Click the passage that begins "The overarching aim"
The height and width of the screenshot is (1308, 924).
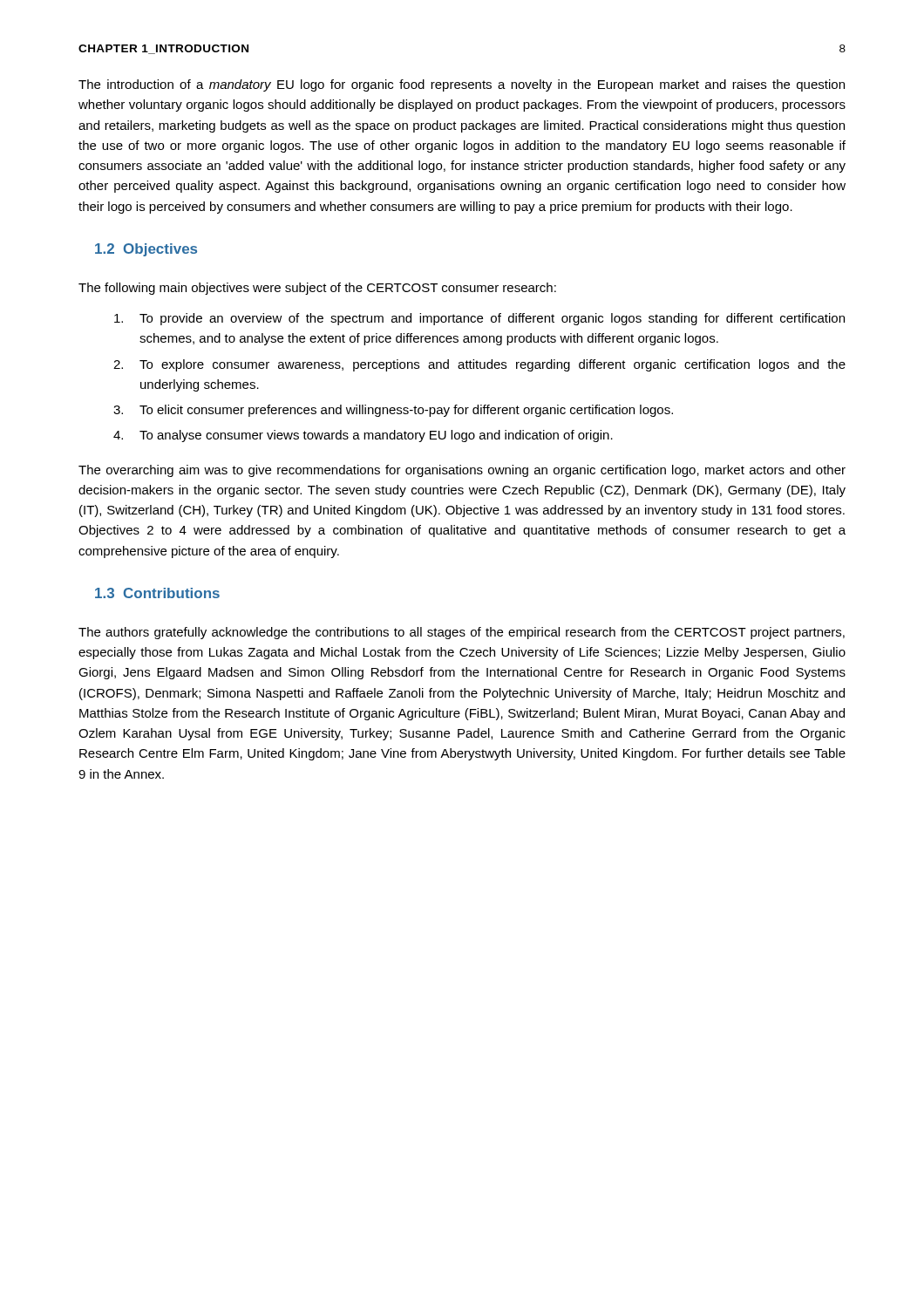pos(462,510)
